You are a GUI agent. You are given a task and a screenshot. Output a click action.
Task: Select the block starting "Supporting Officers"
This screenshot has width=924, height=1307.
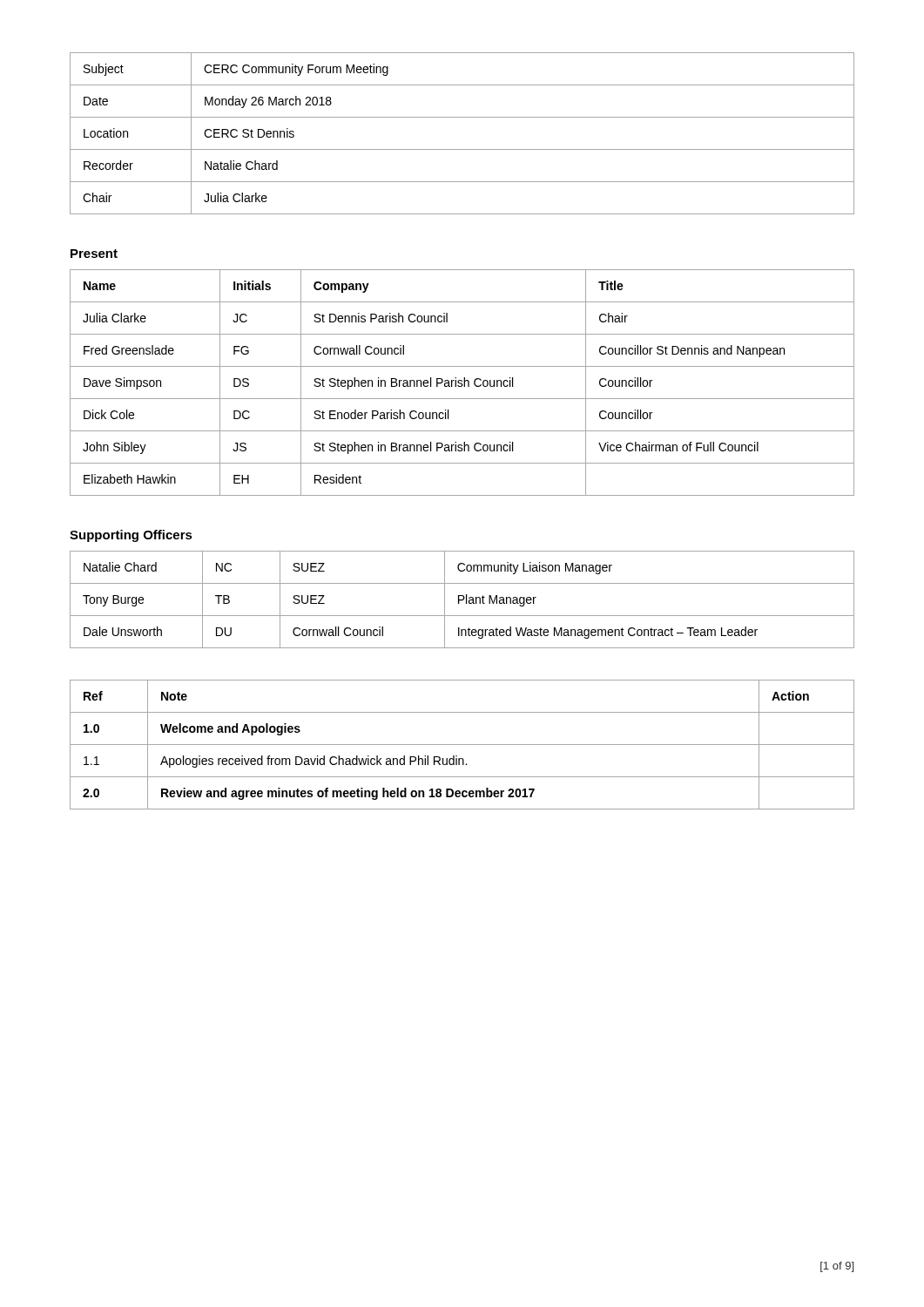tap(131, 535)
